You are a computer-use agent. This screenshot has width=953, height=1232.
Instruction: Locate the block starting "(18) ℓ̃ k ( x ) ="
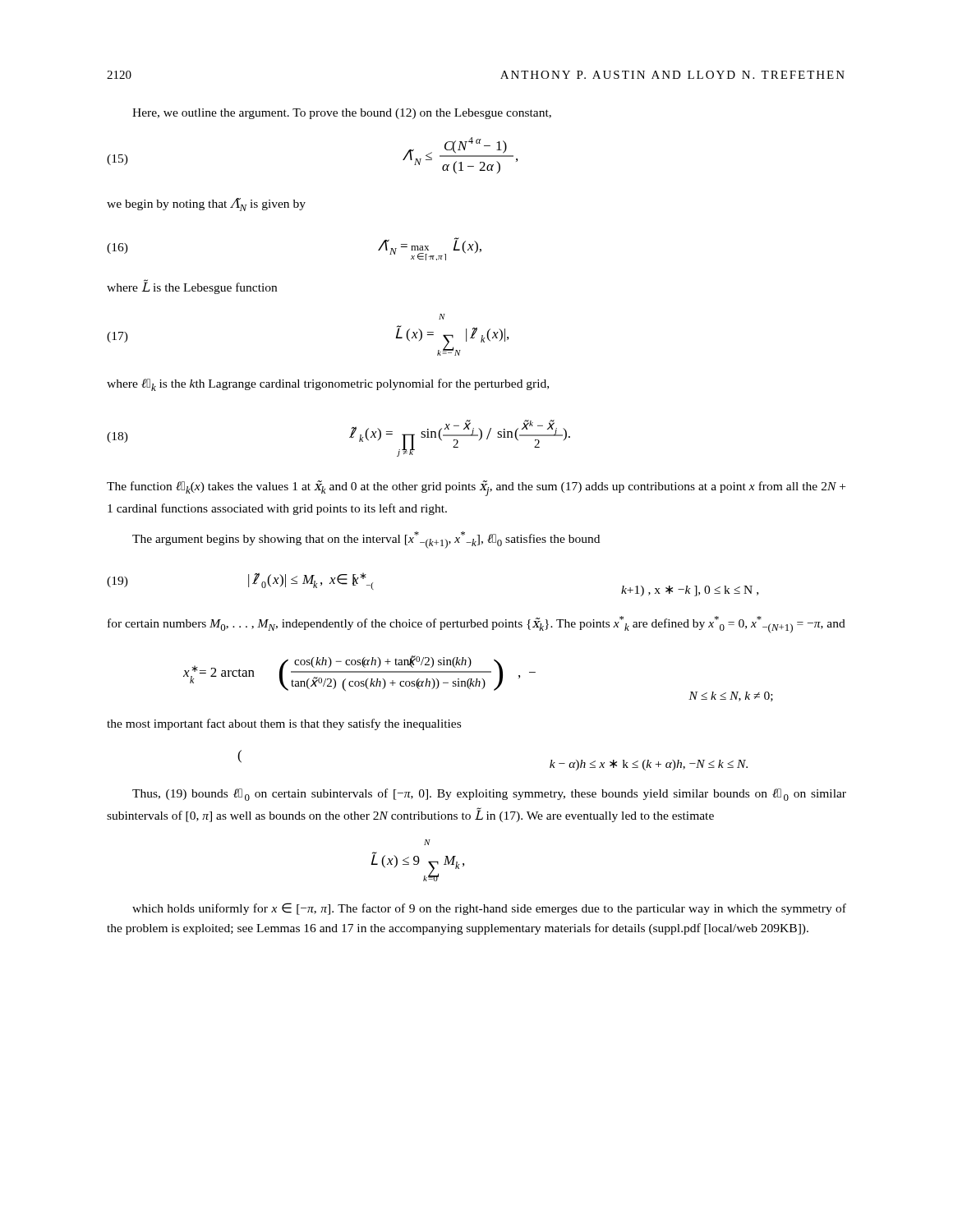(476, 436)
